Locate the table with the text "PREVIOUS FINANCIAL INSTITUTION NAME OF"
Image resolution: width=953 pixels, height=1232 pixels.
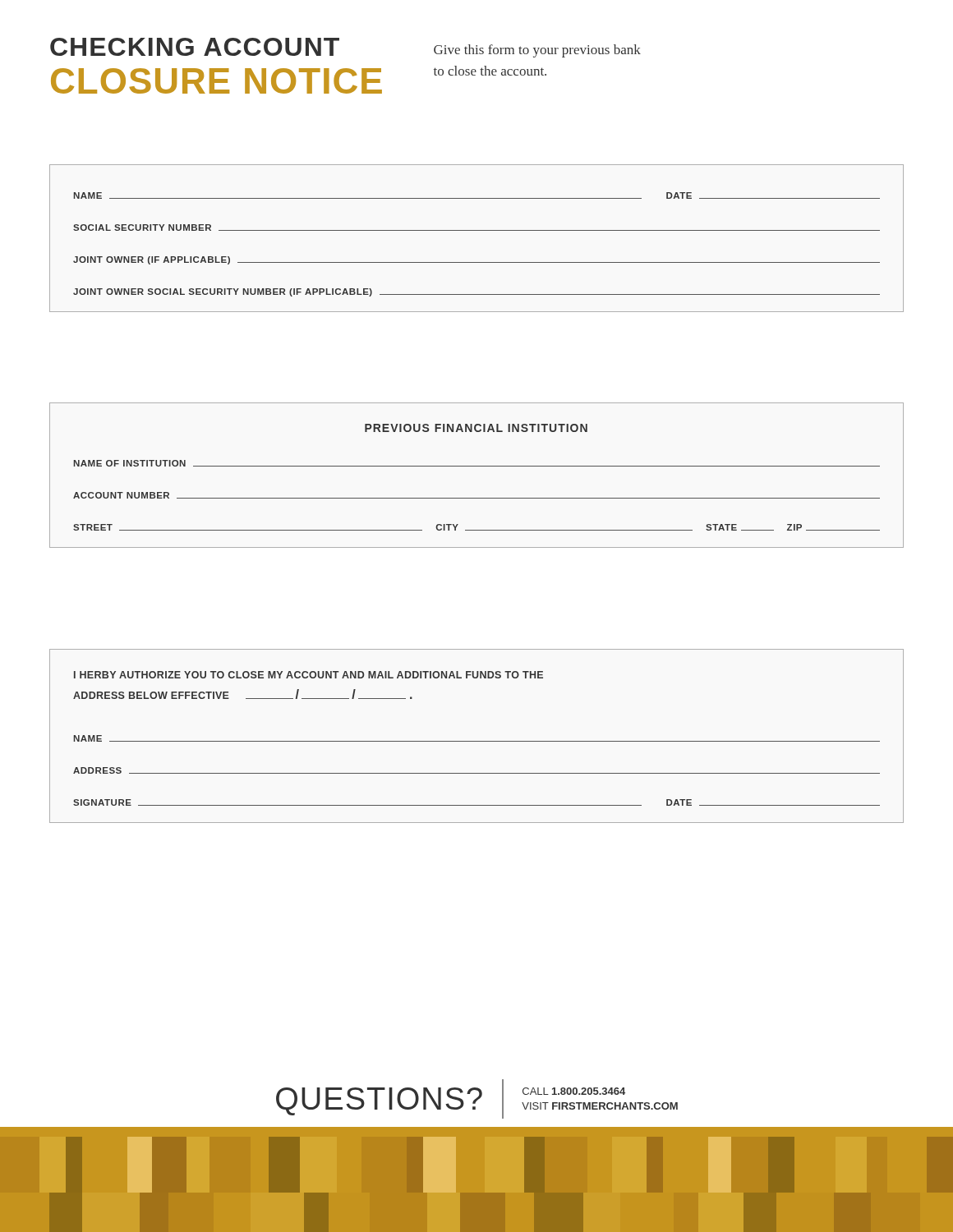tap(476, 475)
